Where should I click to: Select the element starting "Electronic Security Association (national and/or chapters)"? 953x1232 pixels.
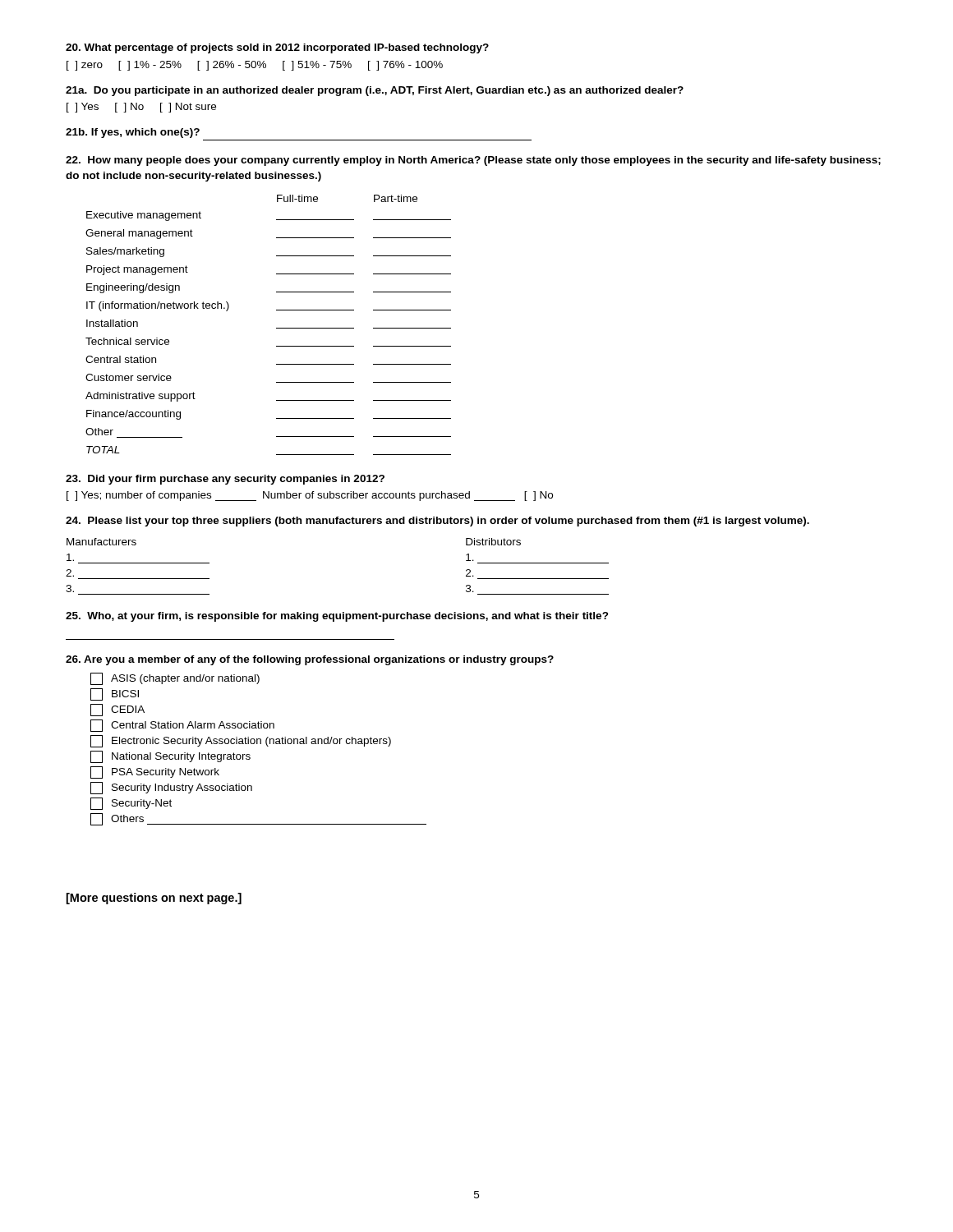[241, 741]
